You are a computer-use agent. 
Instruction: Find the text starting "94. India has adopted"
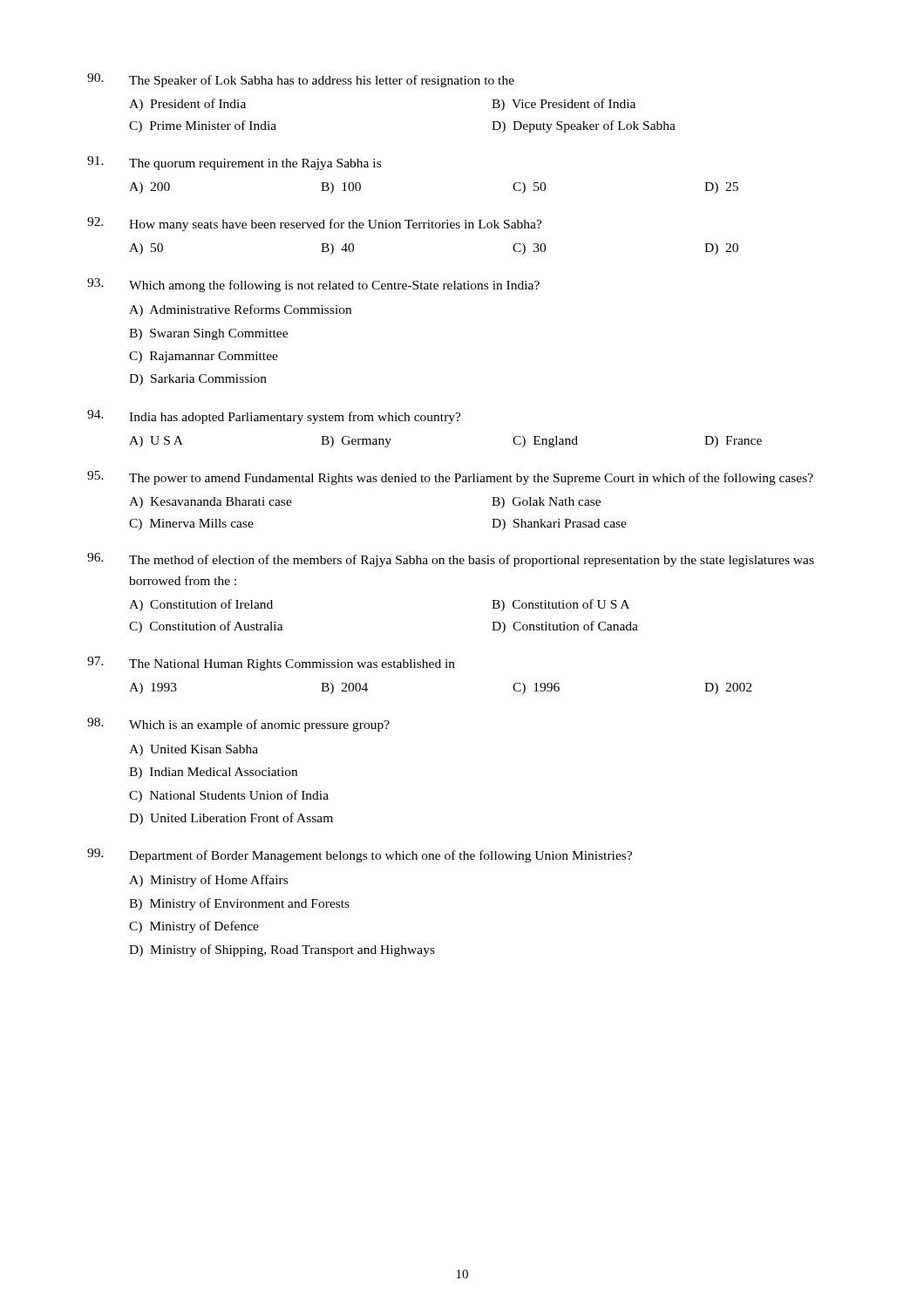click(274, 417)
